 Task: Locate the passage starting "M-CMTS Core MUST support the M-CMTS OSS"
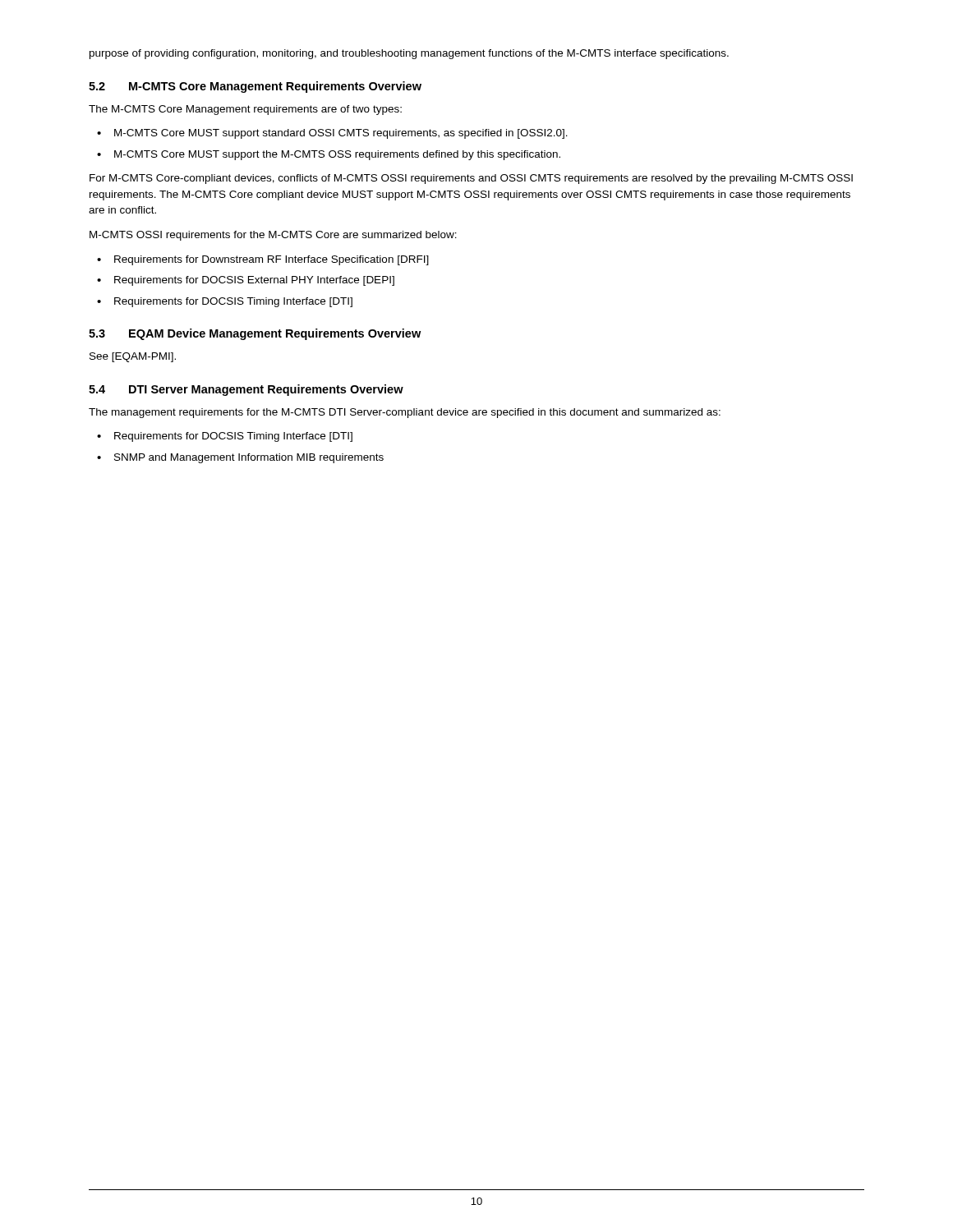pyautogui.click(x=337, y=154)
